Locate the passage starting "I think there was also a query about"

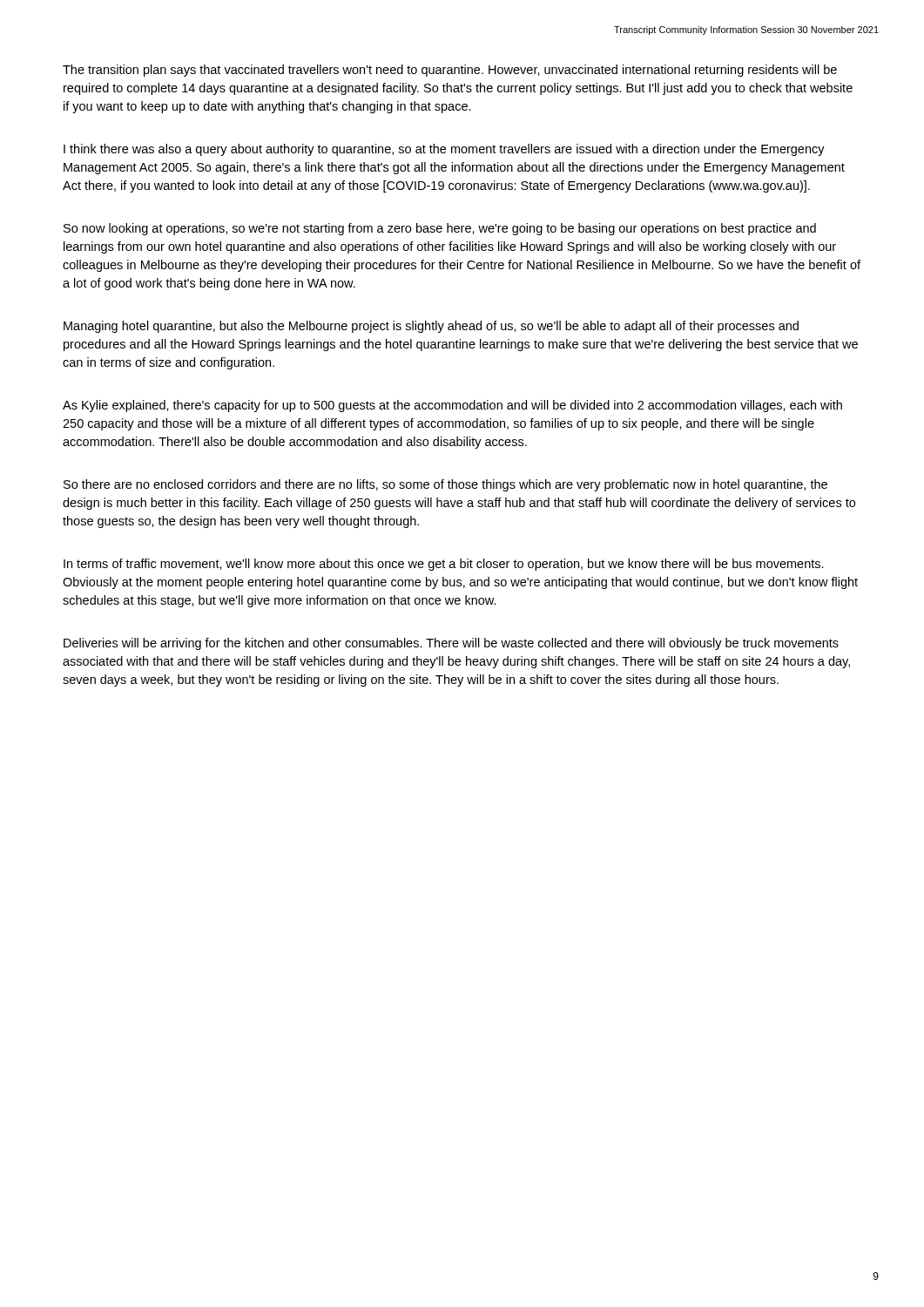click(454, 167)
